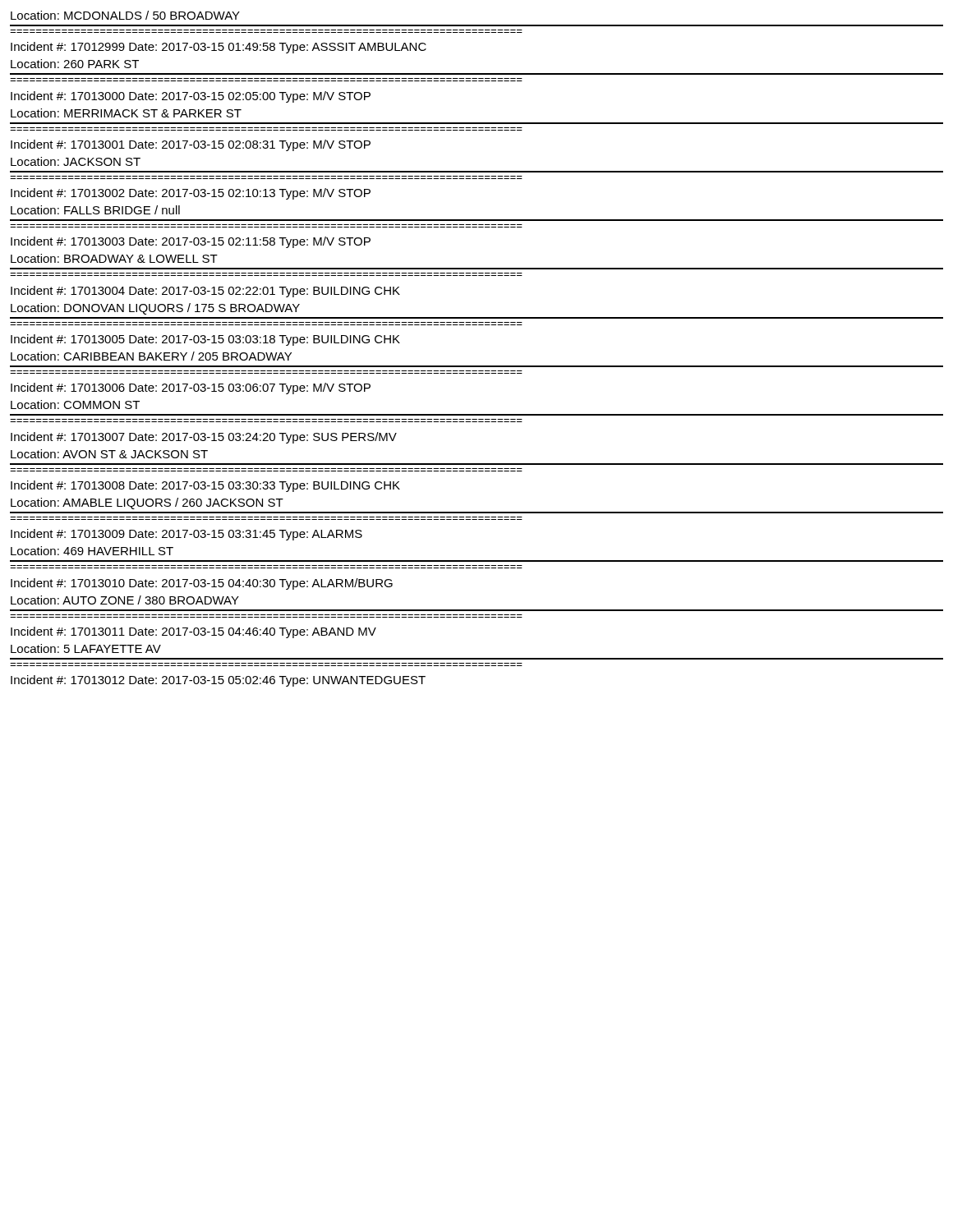Find the block on this page that starts "Incident #: 17013007 Date: 2017-03-15"
Image resolution: width=953 pixels, height=1232 pixels.
(x=204, y=438)
